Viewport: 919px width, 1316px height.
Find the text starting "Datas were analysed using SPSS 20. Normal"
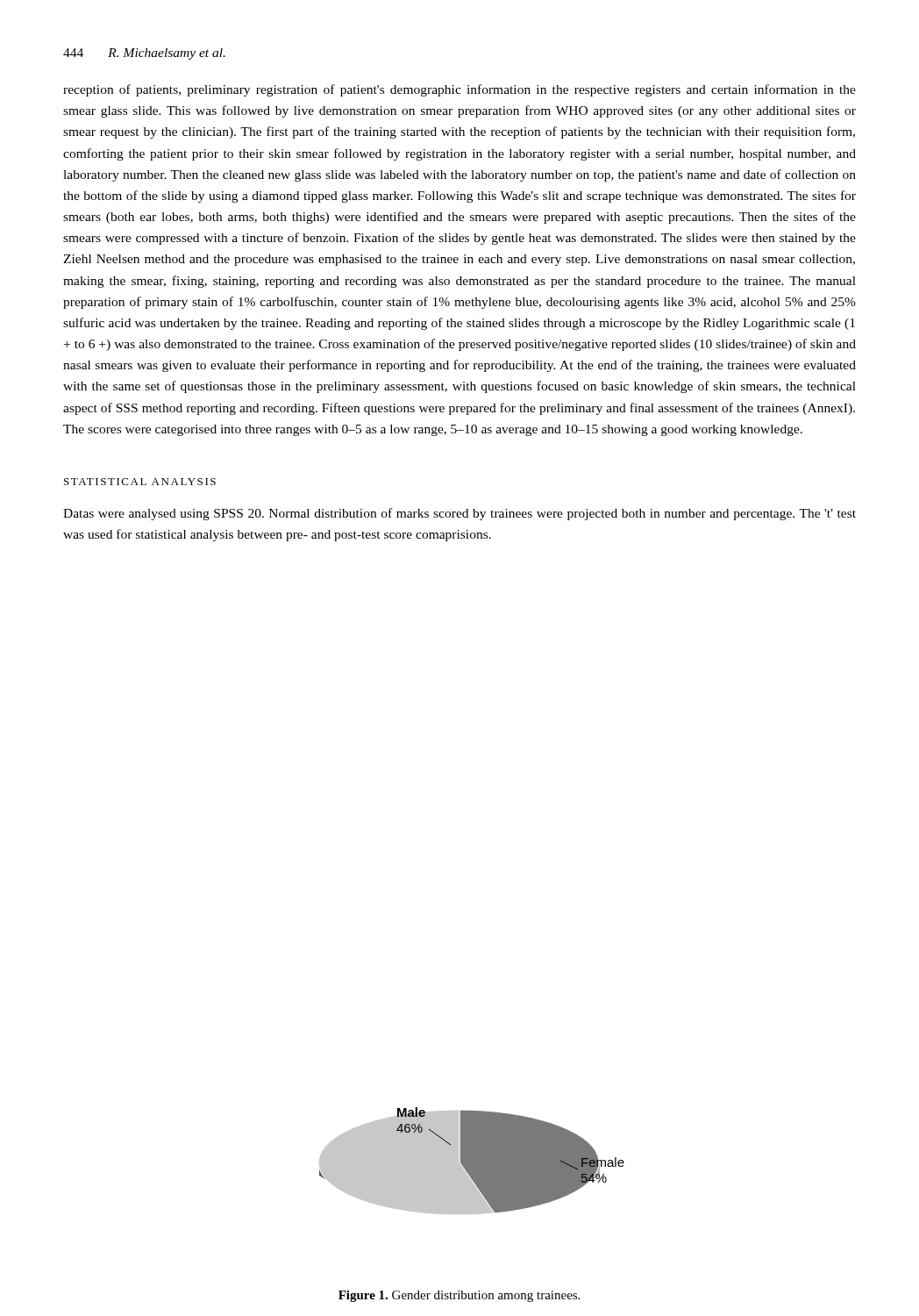point(460,524)
